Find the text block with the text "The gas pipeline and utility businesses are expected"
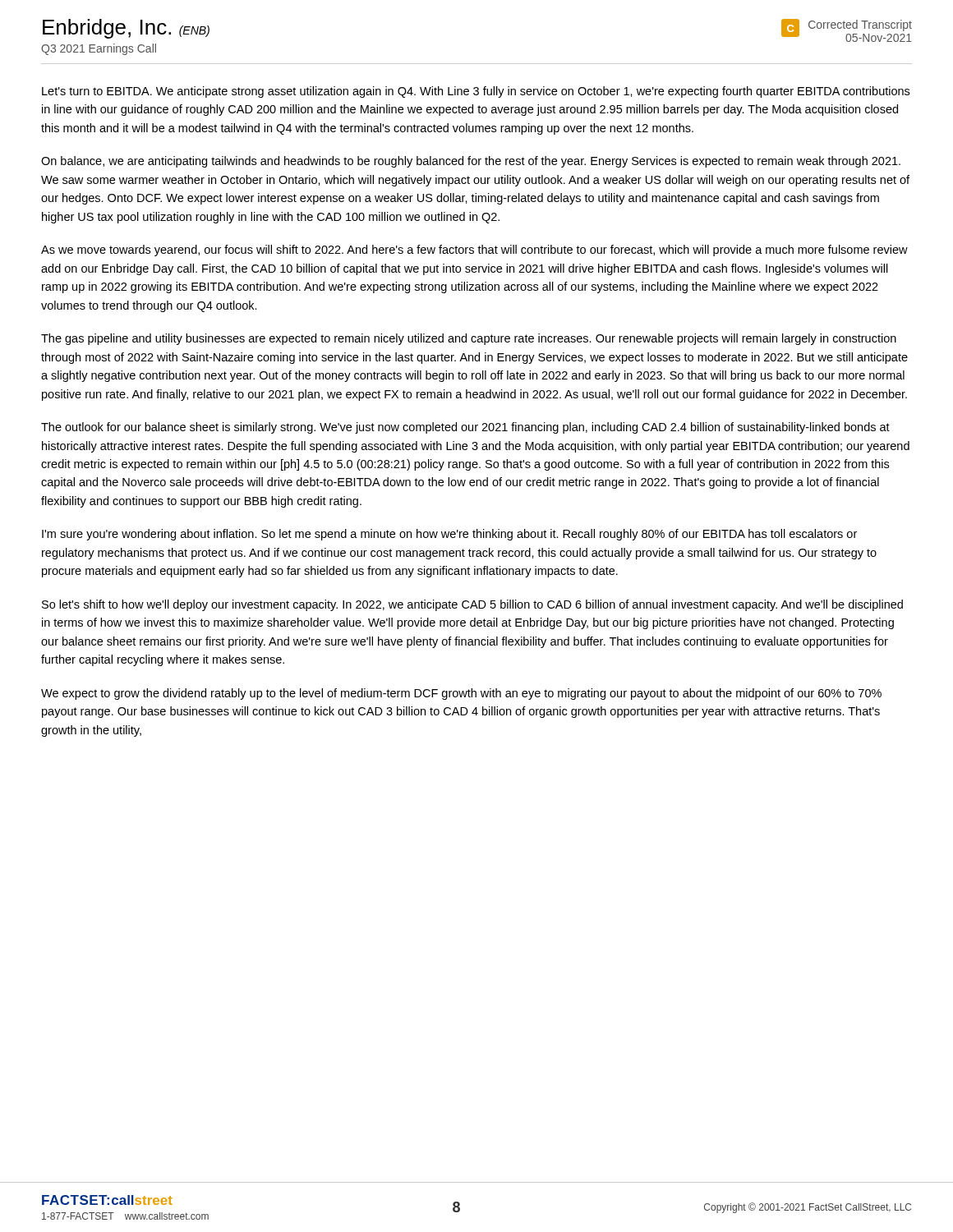The width and height of the screenshot is (953, 1232). (x=474, y=366)
